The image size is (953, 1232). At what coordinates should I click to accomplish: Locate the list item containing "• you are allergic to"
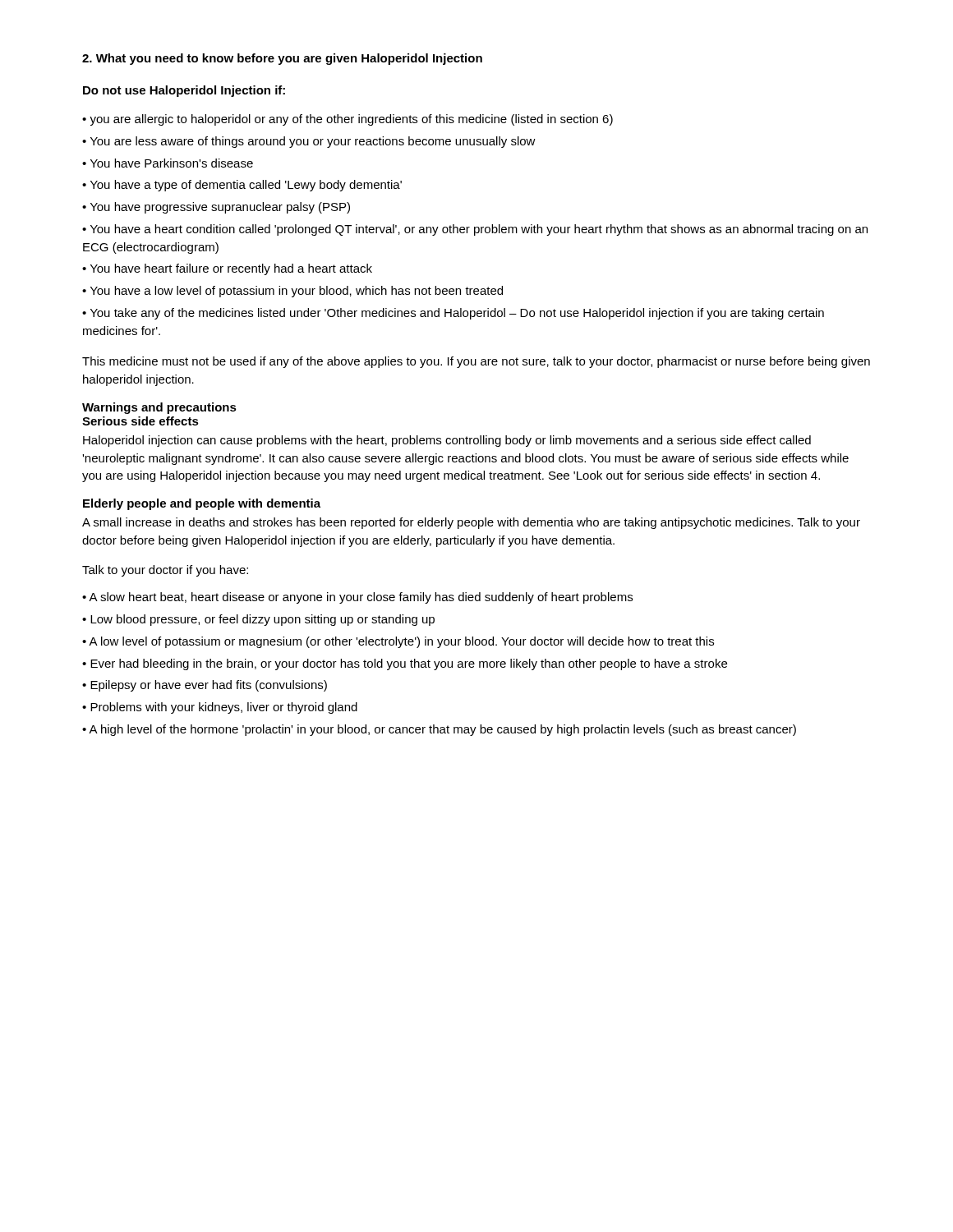tap(348, 119)
